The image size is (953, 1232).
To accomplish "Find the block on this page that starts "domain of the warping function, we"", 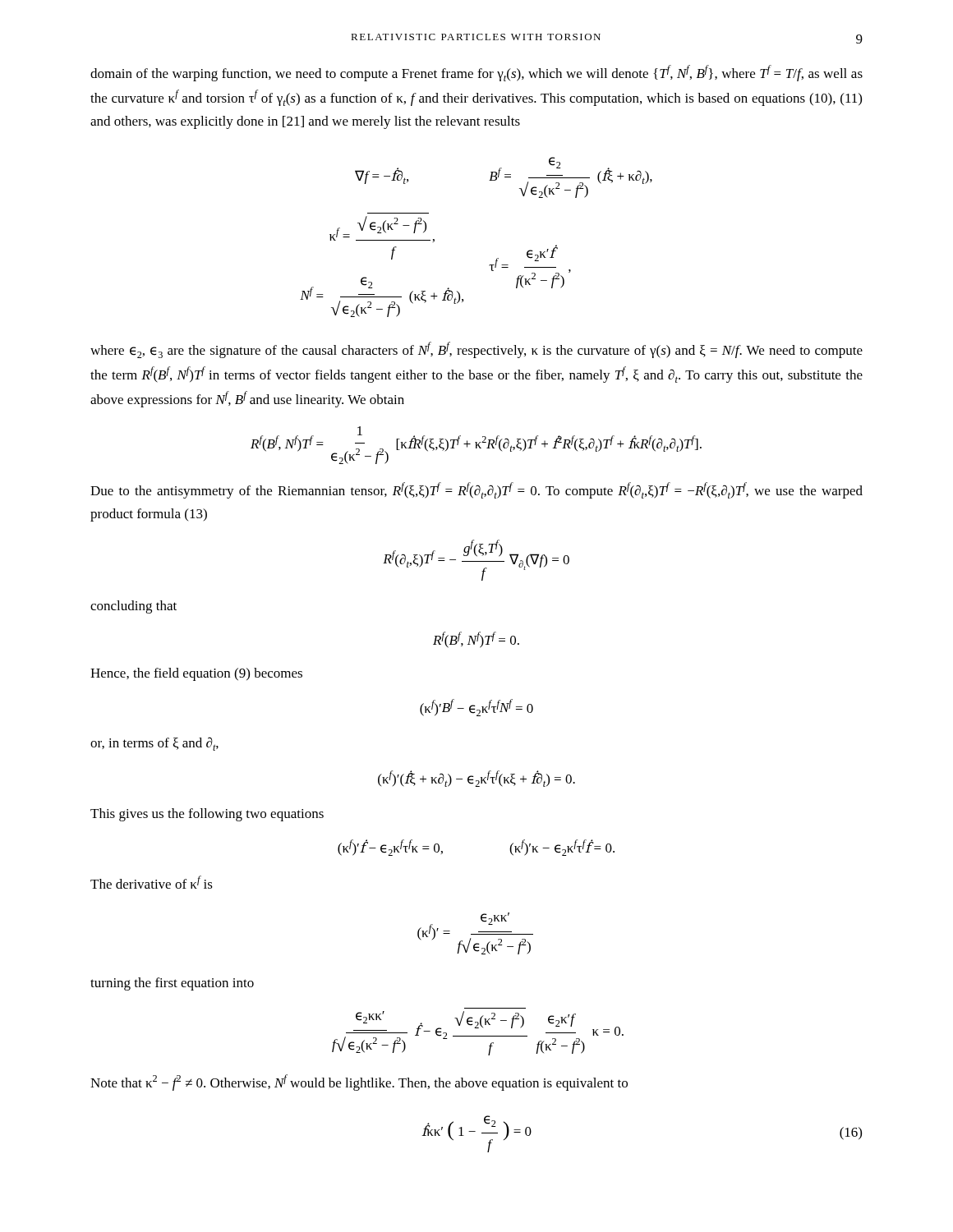I will coord(476,97).
